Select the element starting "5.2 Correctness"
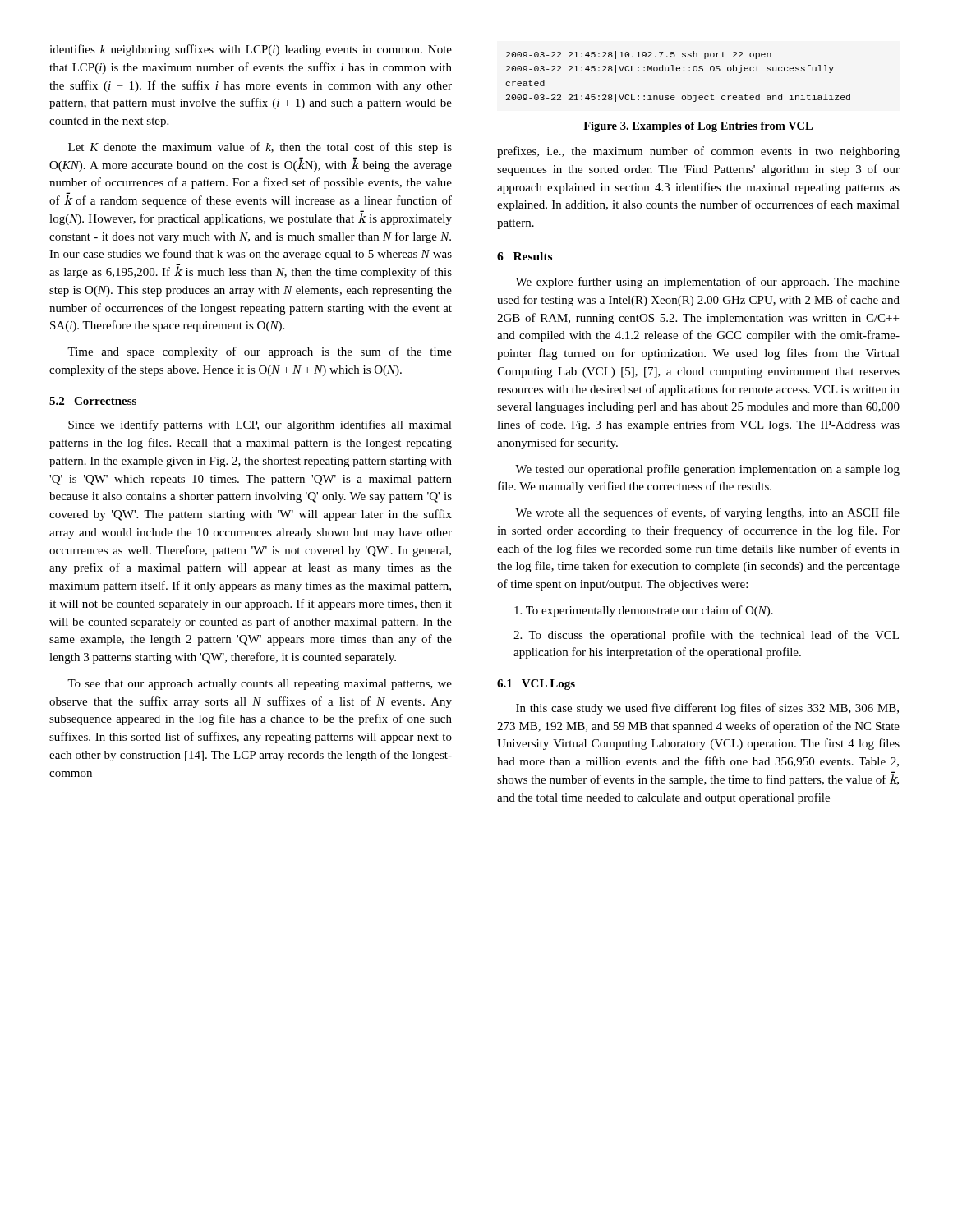 click(93, 401)
